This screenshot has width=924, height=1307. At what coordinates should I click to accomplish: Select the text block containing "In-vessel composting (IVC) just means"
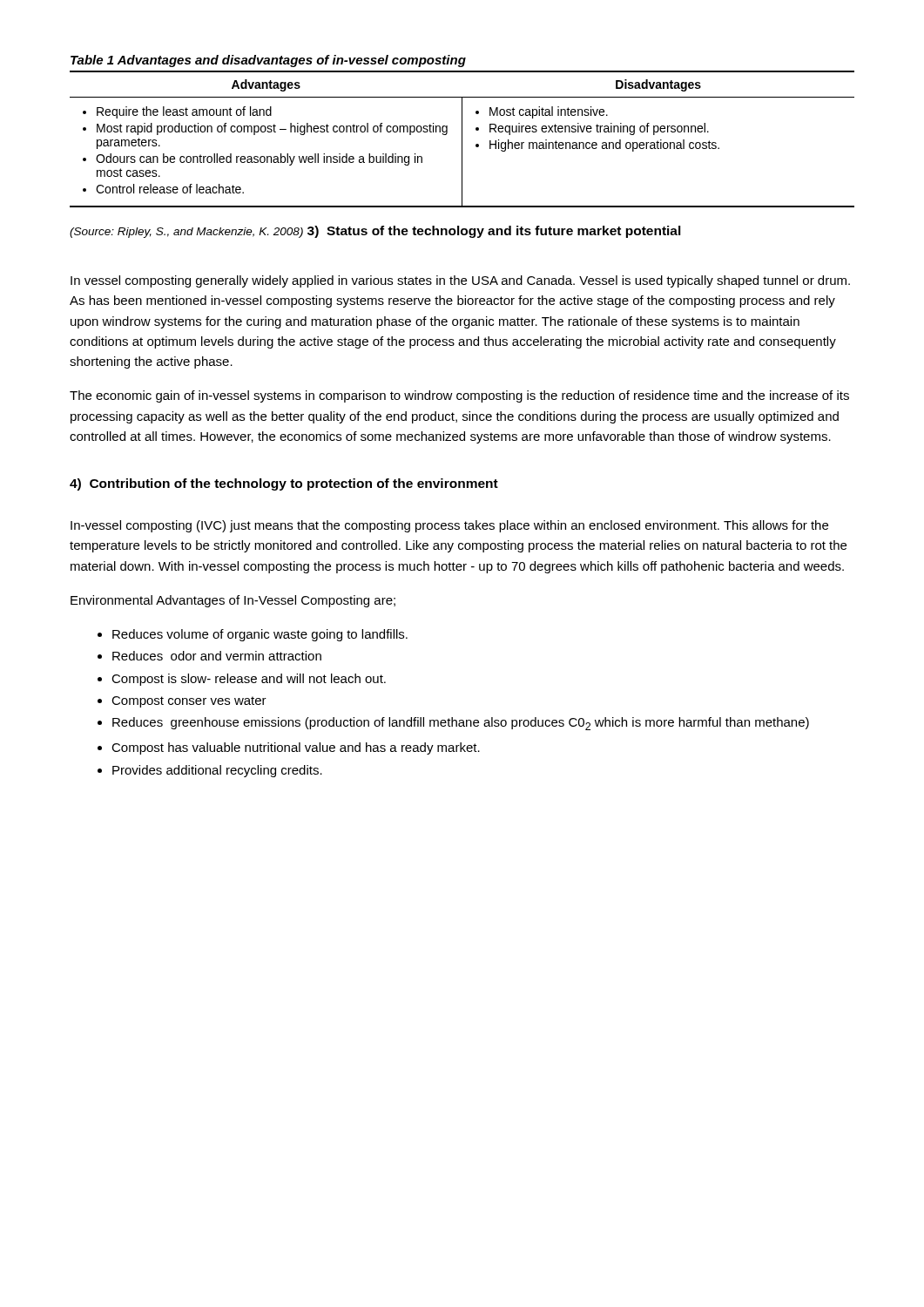point(462,545)
